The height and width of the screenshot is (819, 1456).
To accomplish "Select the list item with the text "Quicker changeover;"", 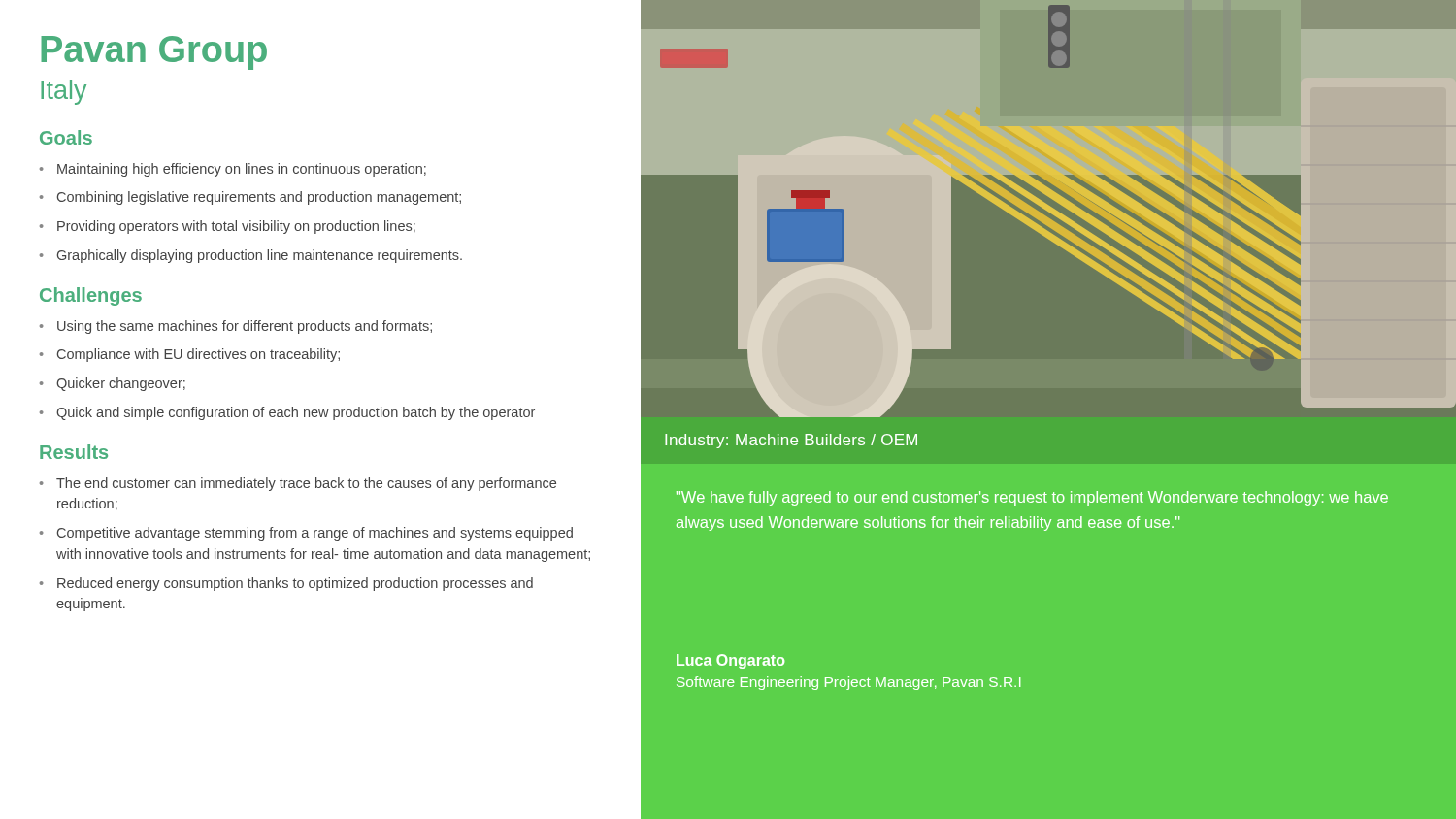I will [x=121, y=383].
